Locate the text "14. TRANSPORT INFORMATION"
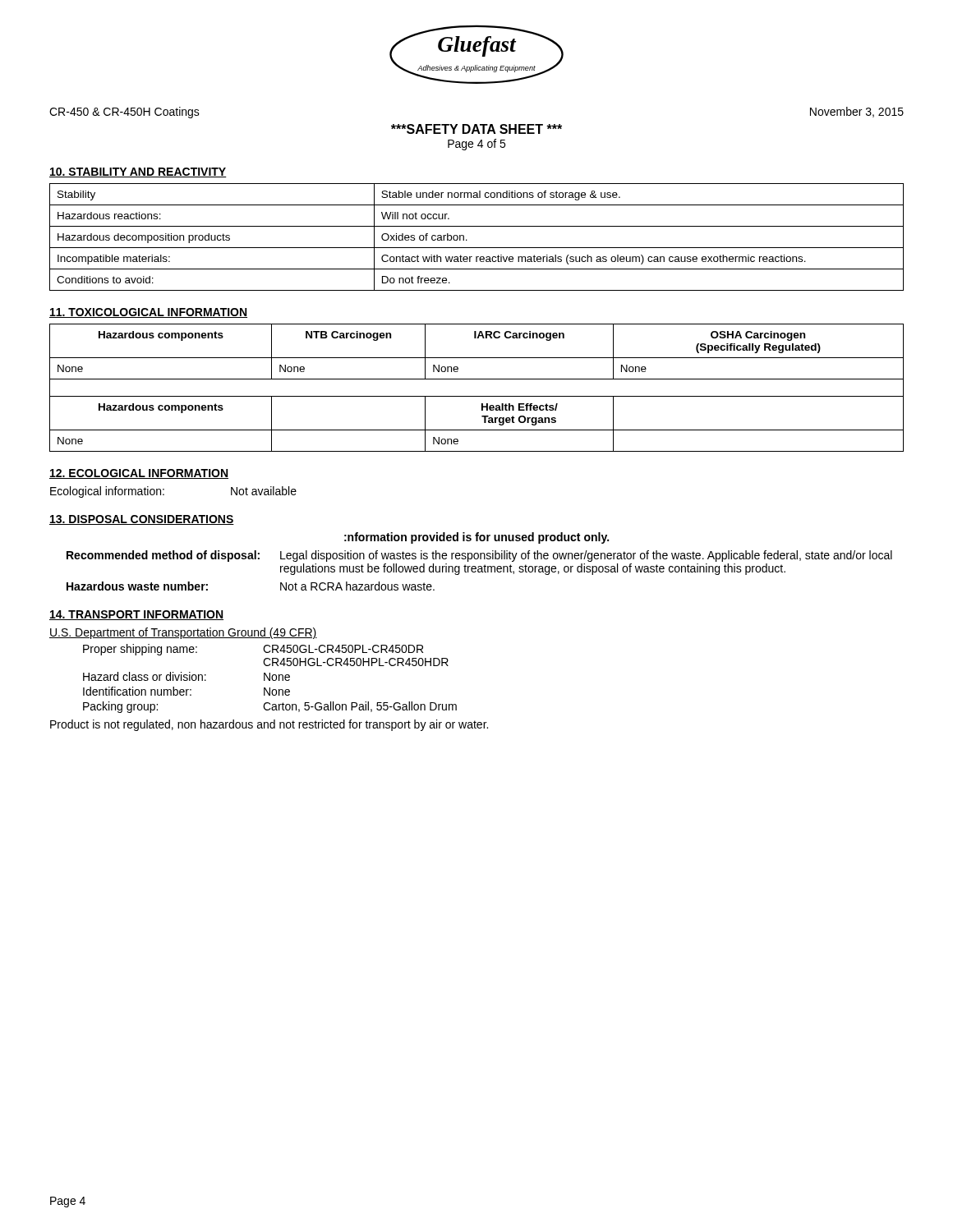The width and height of the screenshot is (953, 1232). 136,614
